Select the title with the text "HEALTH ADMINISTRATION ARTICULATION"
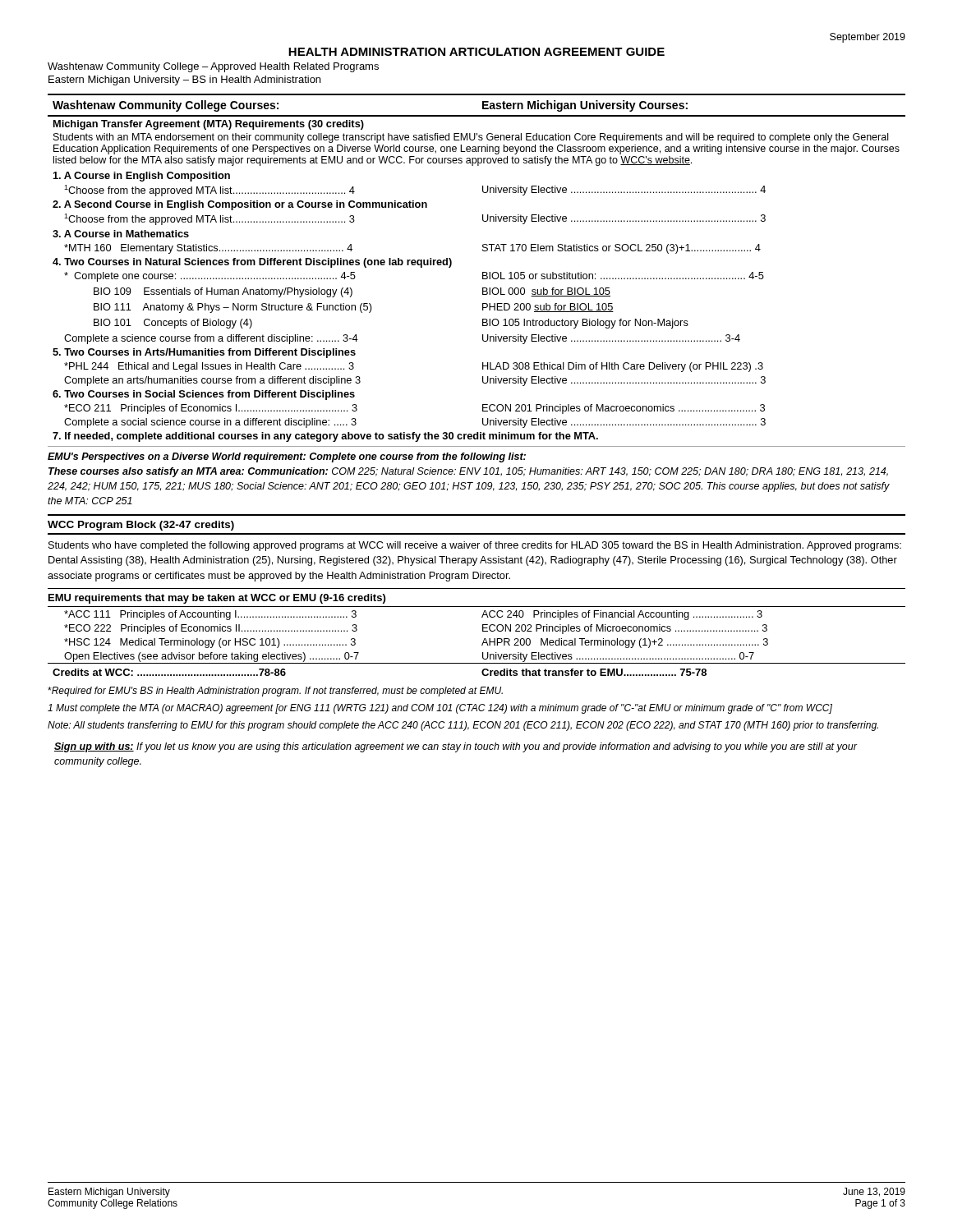This screenshot has width=953, height=1232. tap(476, 51)
